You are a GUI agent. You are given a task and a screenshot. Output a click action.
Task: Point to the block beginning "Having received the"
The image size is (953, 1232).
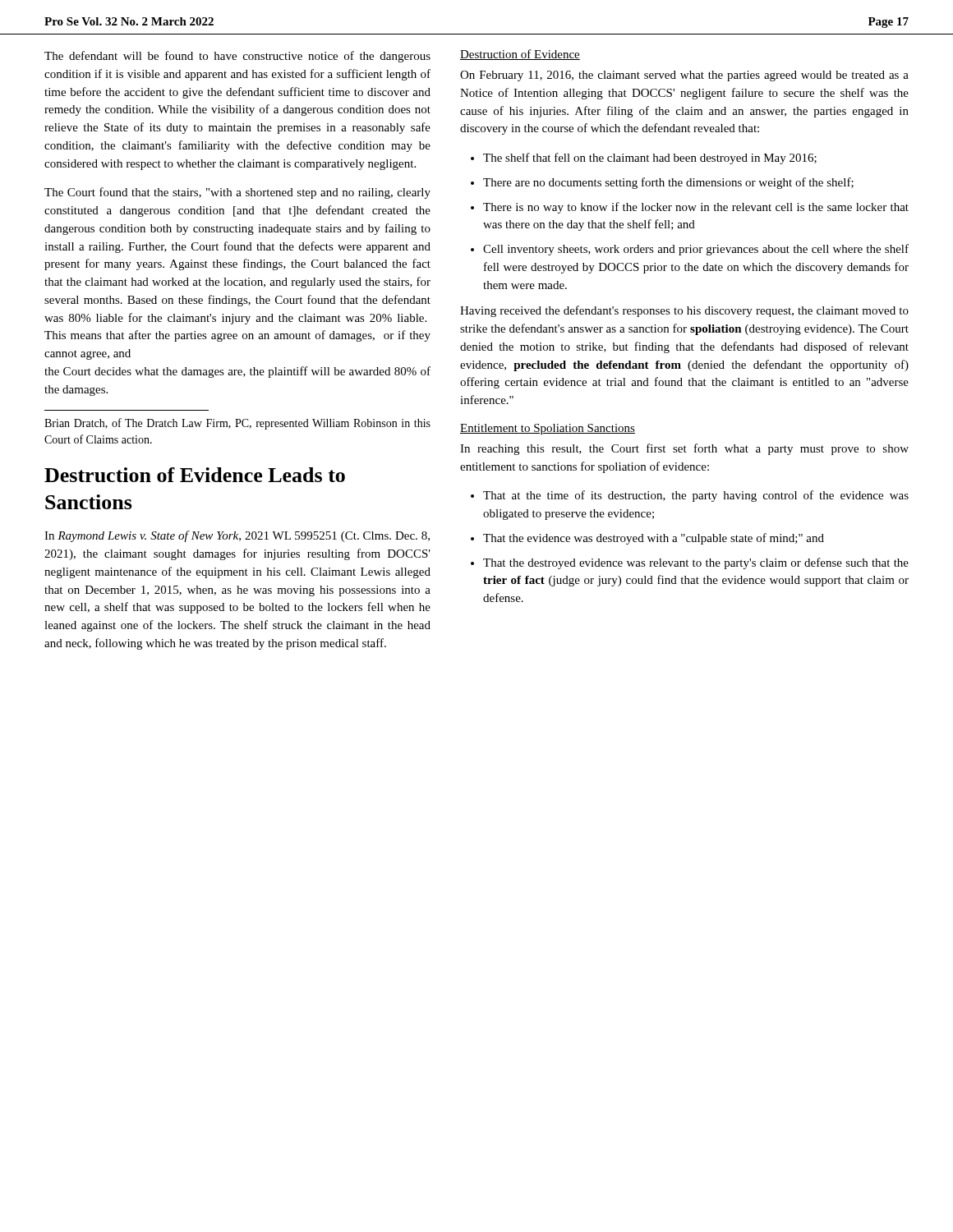coord(684,355)
